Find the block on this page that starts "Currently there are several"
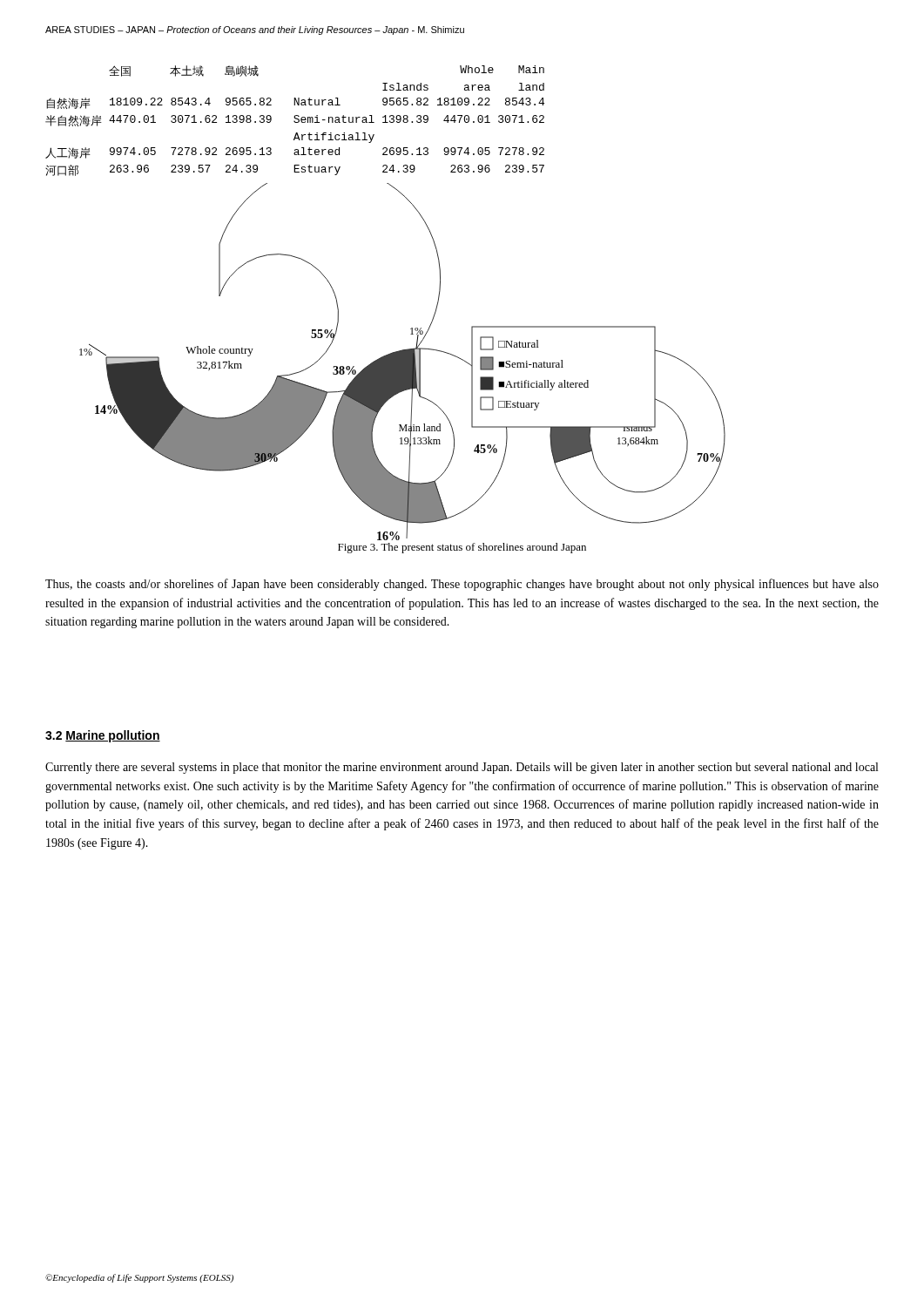This screenshot has height=1307, width=924. 462,805
